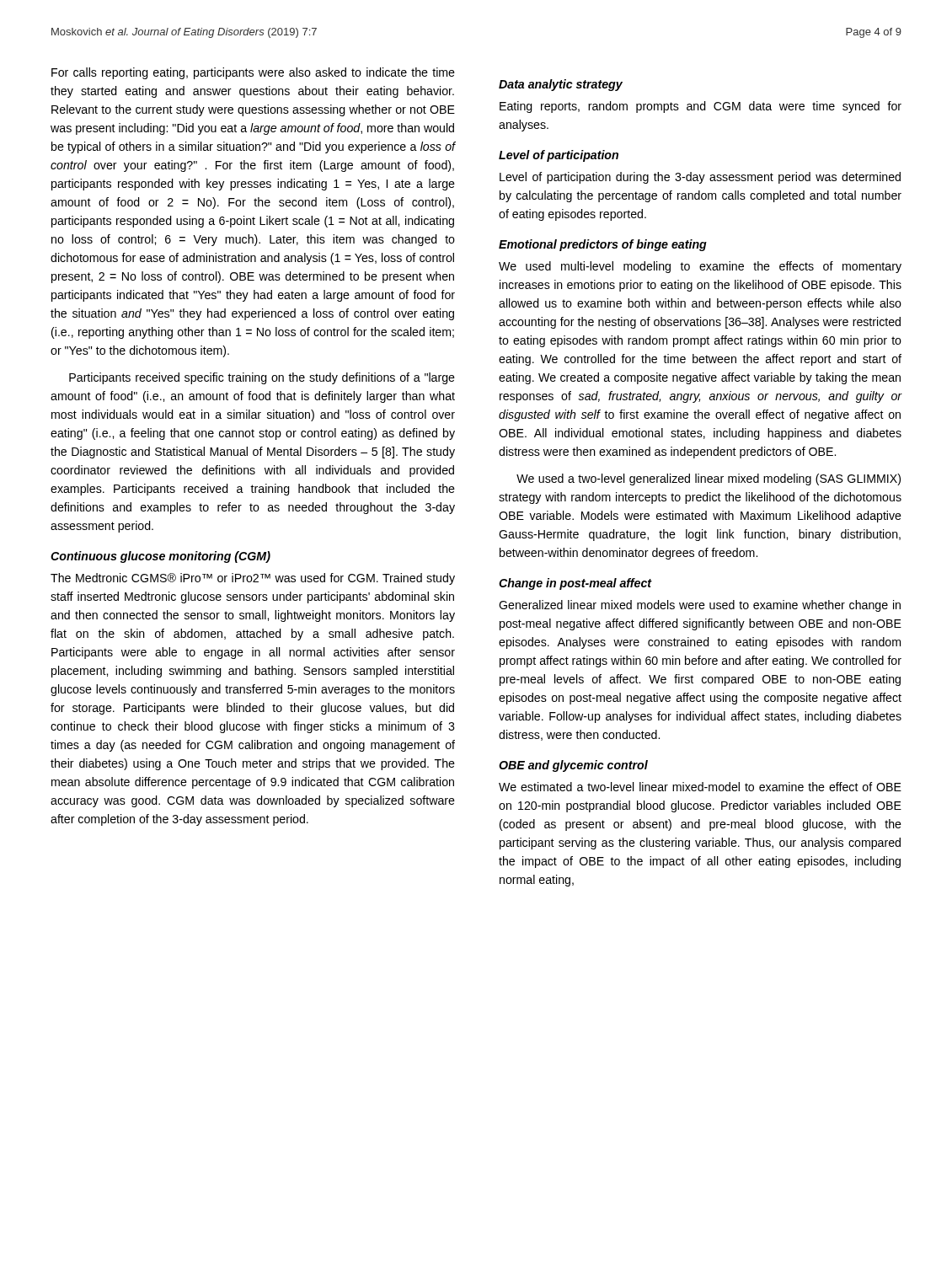
Task: Find the region starting "For calls reporting eating, participants"
Action: pos(253,212)
